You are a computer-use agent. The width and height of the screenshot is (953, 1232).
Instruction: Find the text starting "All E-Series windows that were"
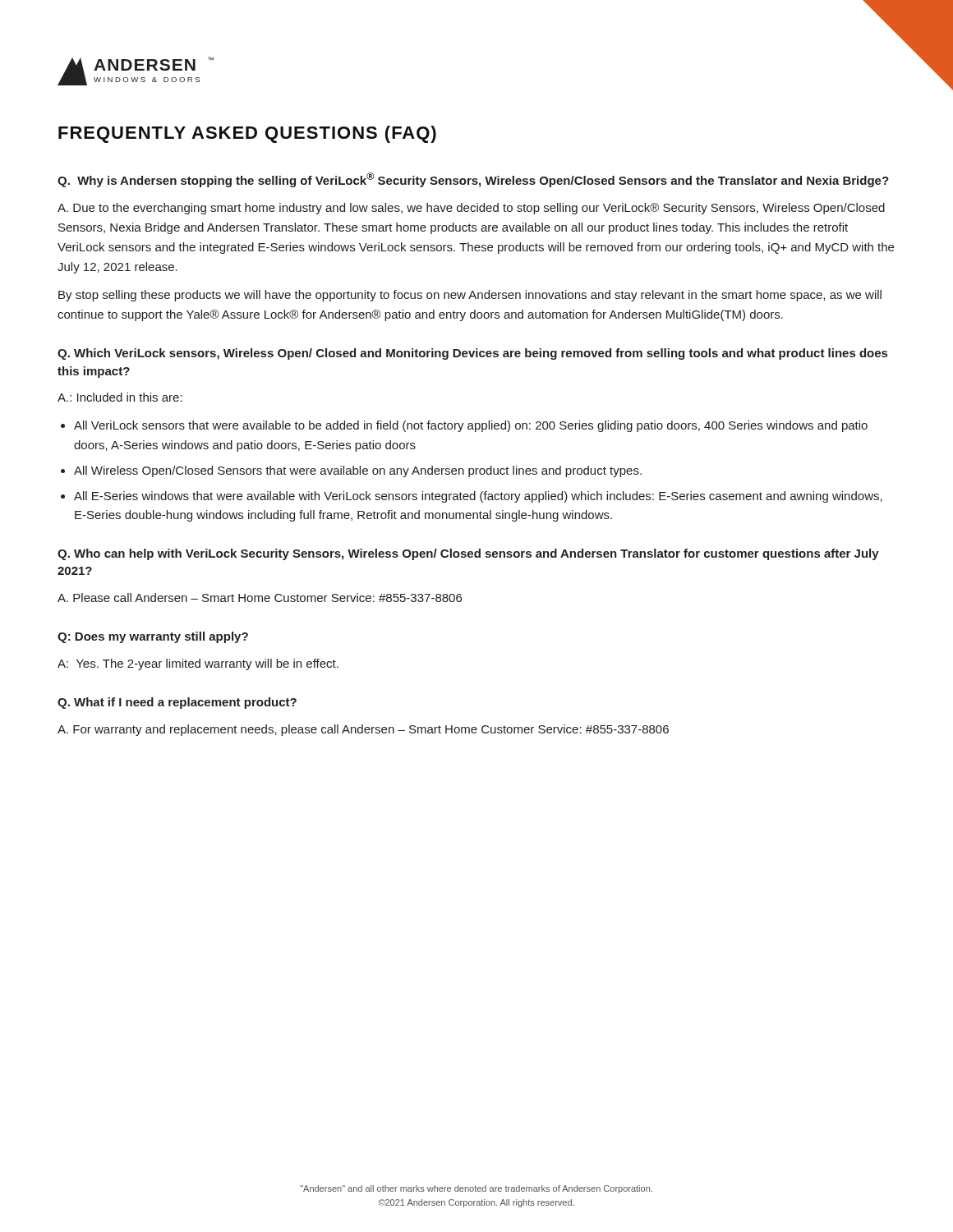(478, 505)
